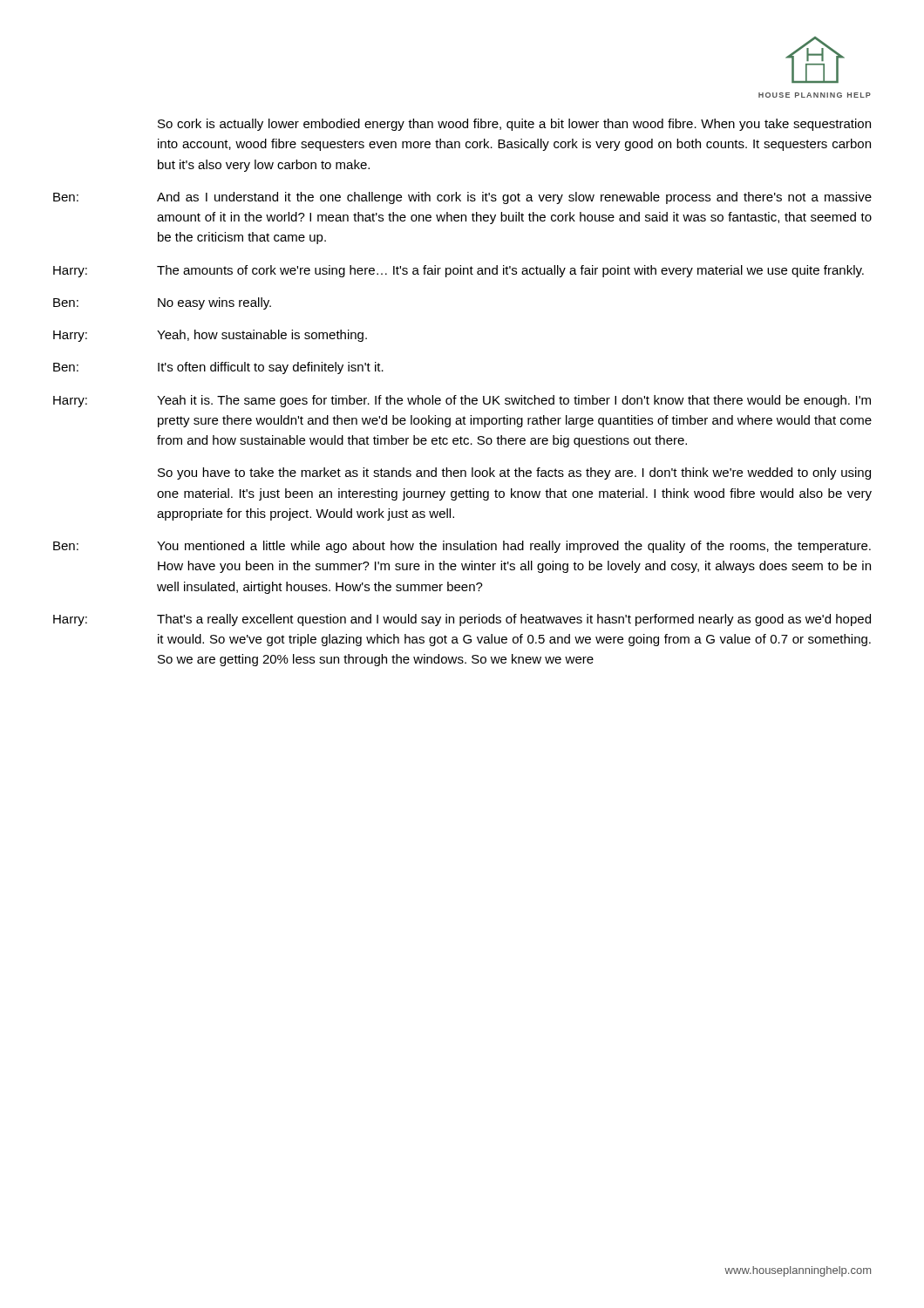Locate the element starting "Ben: It's often difficult to"
The height and width of the screenshot is (1308, 924).
coord(218,368)
